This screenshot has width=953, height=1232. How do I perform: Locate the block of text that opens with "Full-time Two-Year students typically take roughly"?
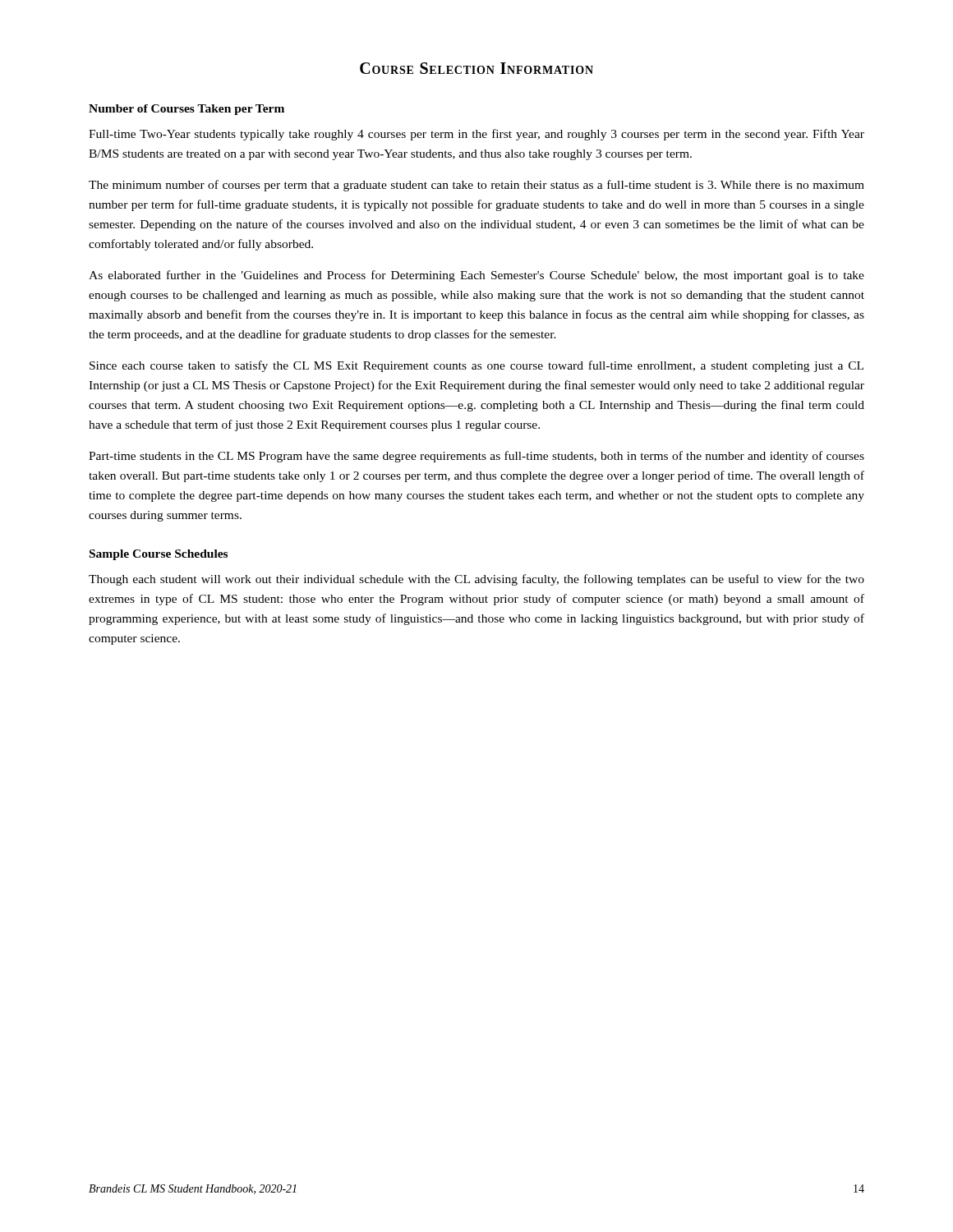pyautogui.click(x=476, y=143)
